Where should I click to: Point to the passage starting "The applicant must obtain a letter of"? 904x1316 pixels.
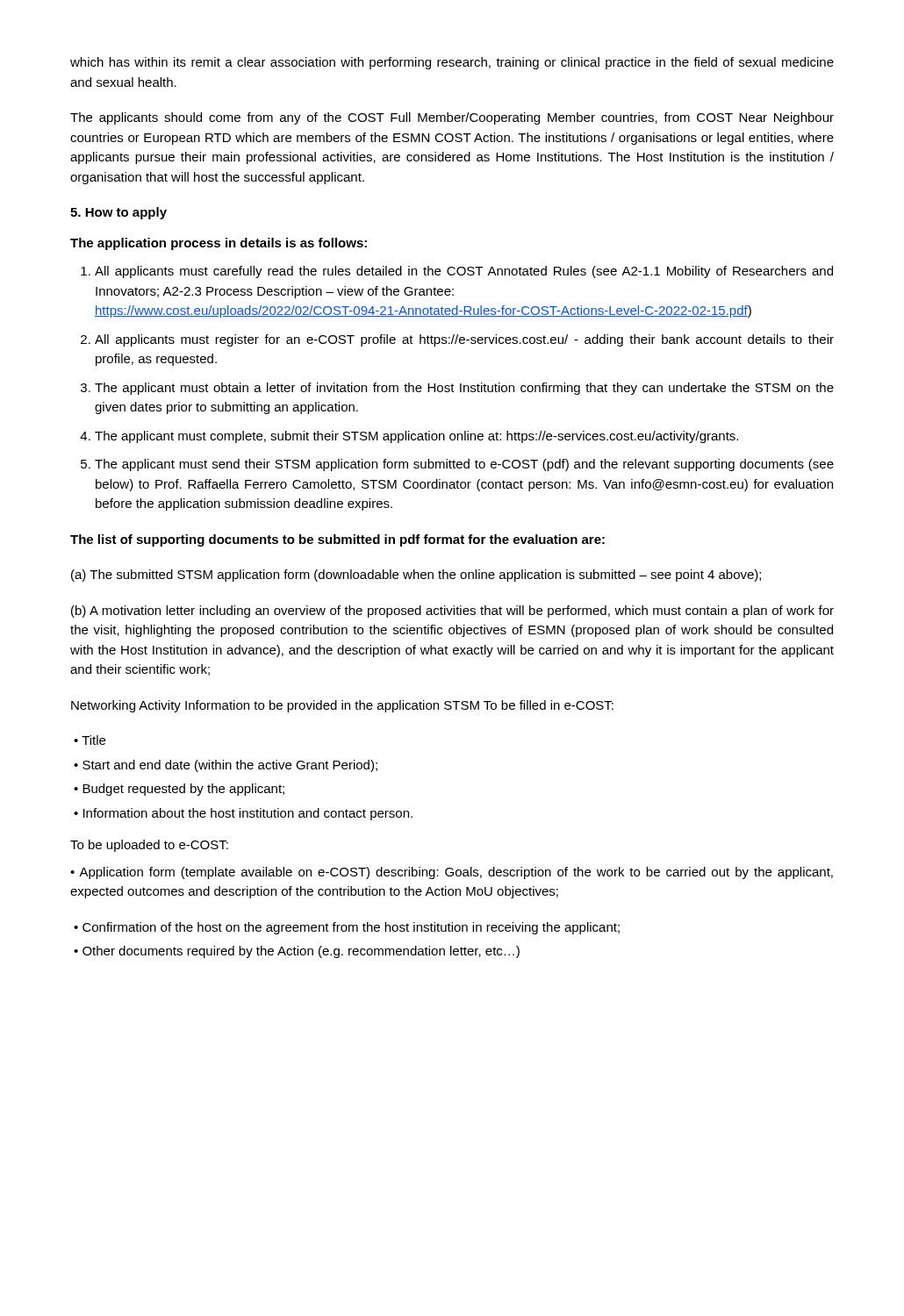pyautogui.click(x=464, y=397)
